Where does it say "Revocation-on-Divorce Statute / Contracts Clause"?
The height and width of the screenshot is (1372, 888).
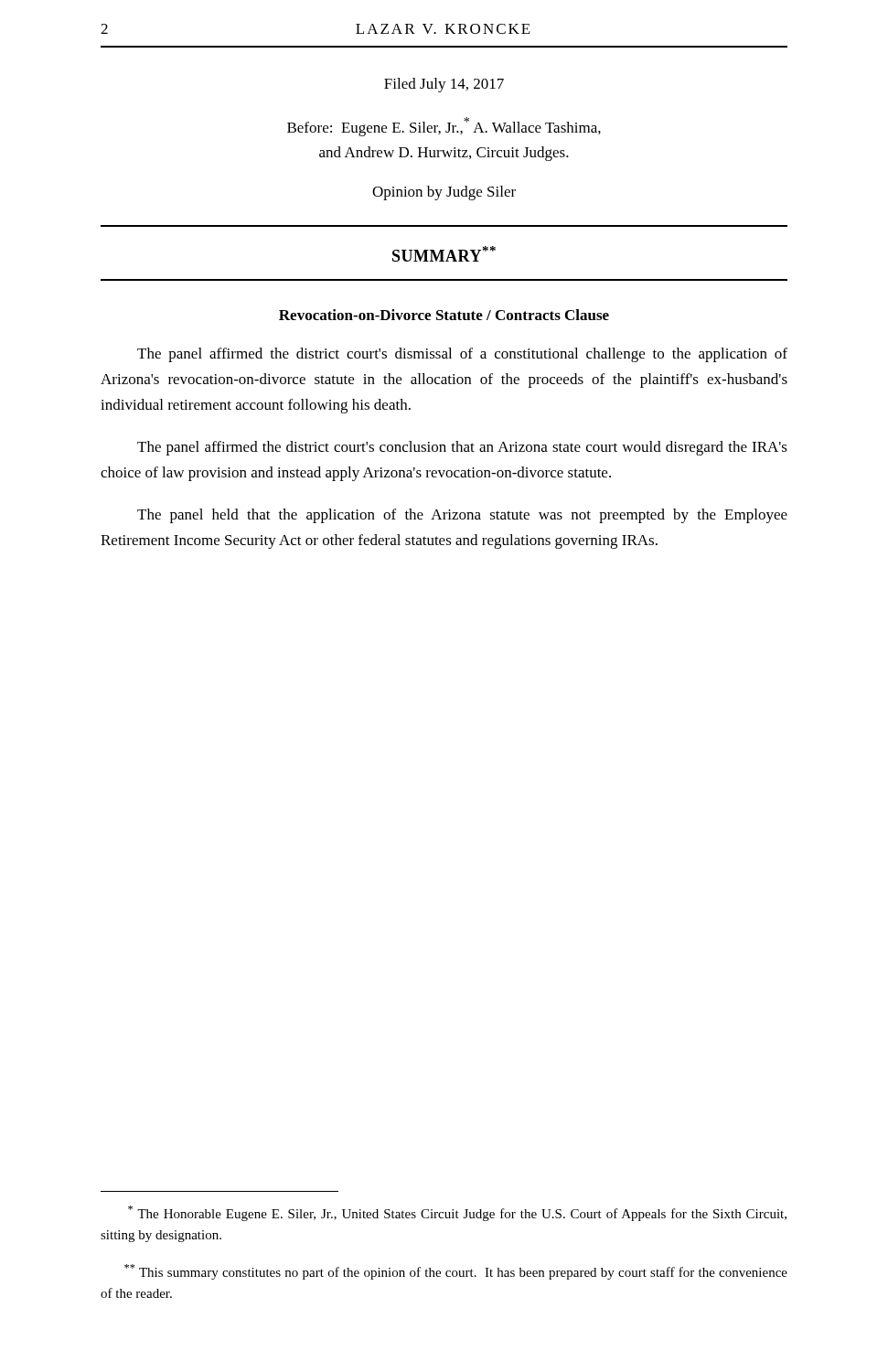pyautogui.click(x=444, y=315)
